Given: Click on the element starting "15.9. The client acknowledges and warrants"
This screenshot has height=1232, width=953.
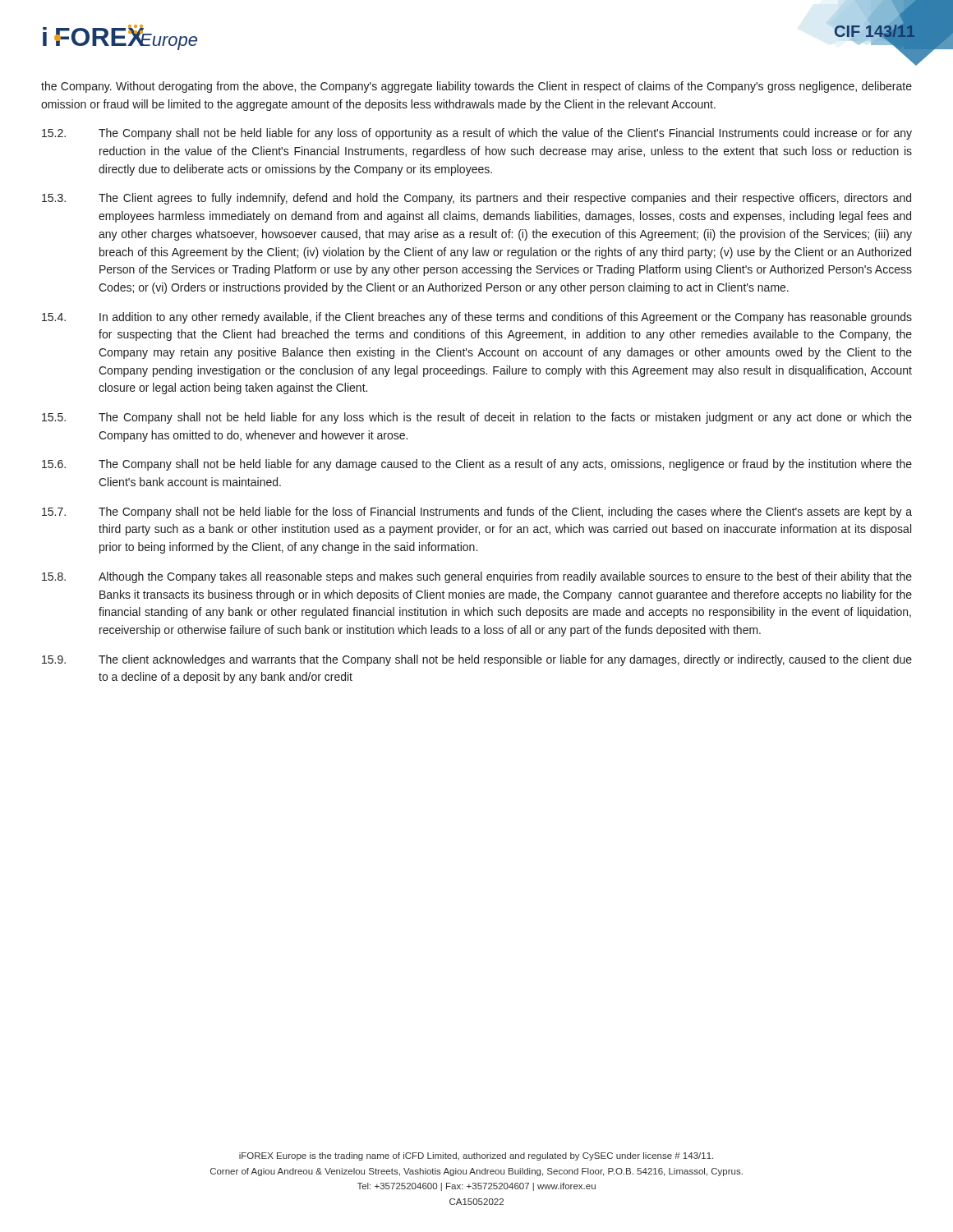Looking at the screenshot, I should [476, 669].
